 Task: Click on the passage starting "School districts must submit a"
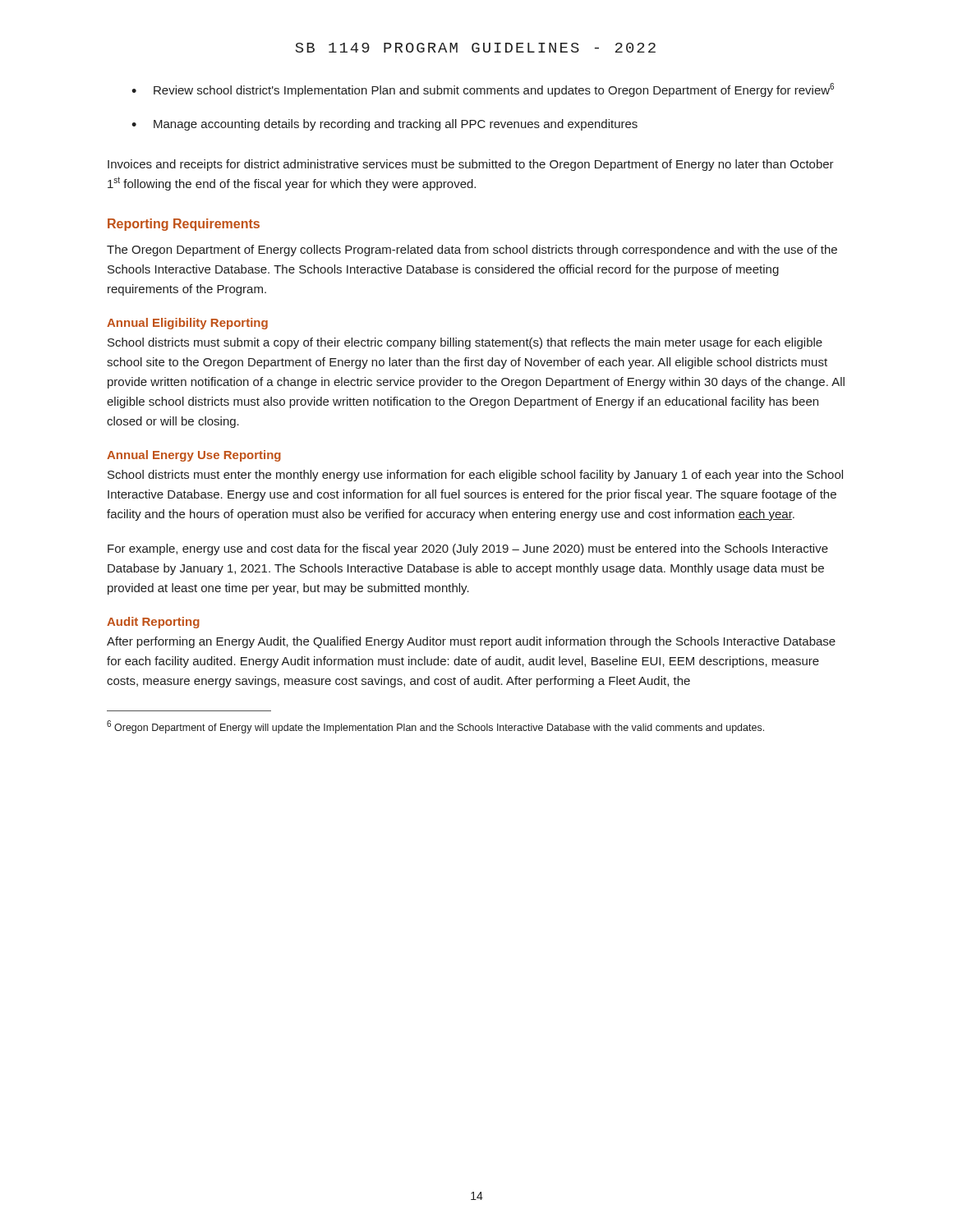pyautogui.click(x=476, y=381)
